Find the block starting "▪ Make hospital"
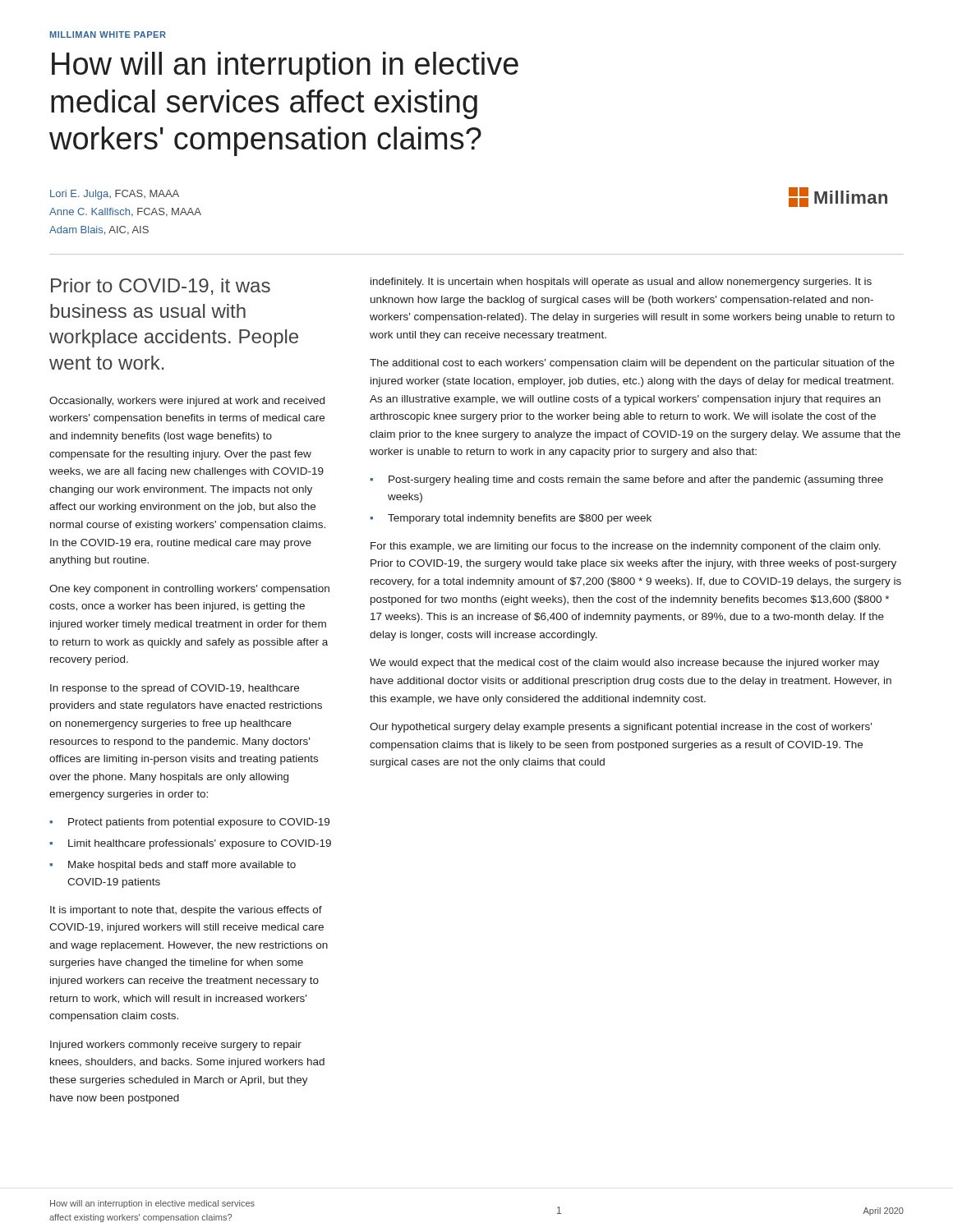This screenshot has width=953, height=1232. [x=191, y=874]
